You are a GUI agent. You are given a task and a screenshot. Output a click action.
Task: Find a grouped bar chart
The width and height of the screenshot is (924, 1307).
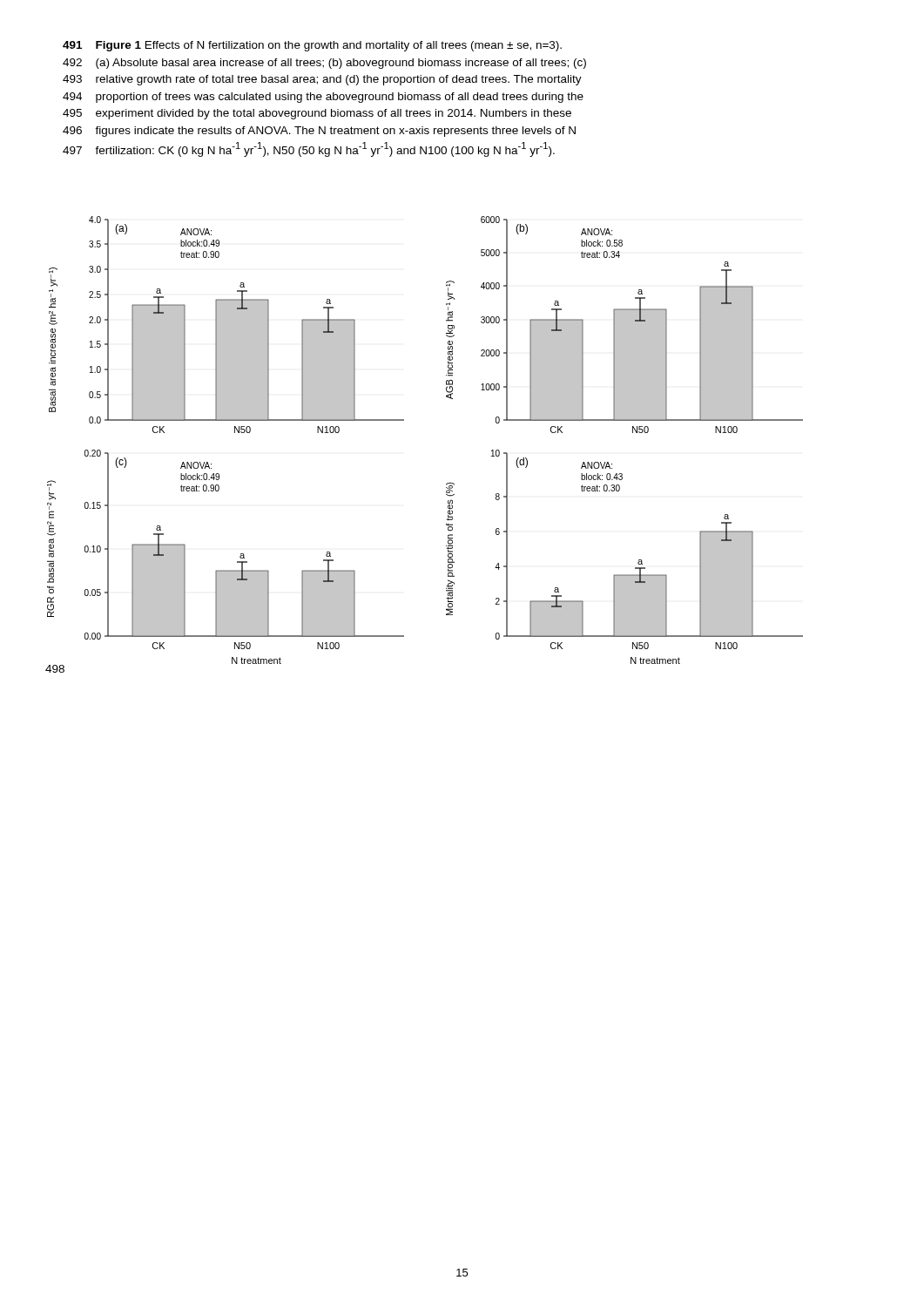click(x=455, y=440)
